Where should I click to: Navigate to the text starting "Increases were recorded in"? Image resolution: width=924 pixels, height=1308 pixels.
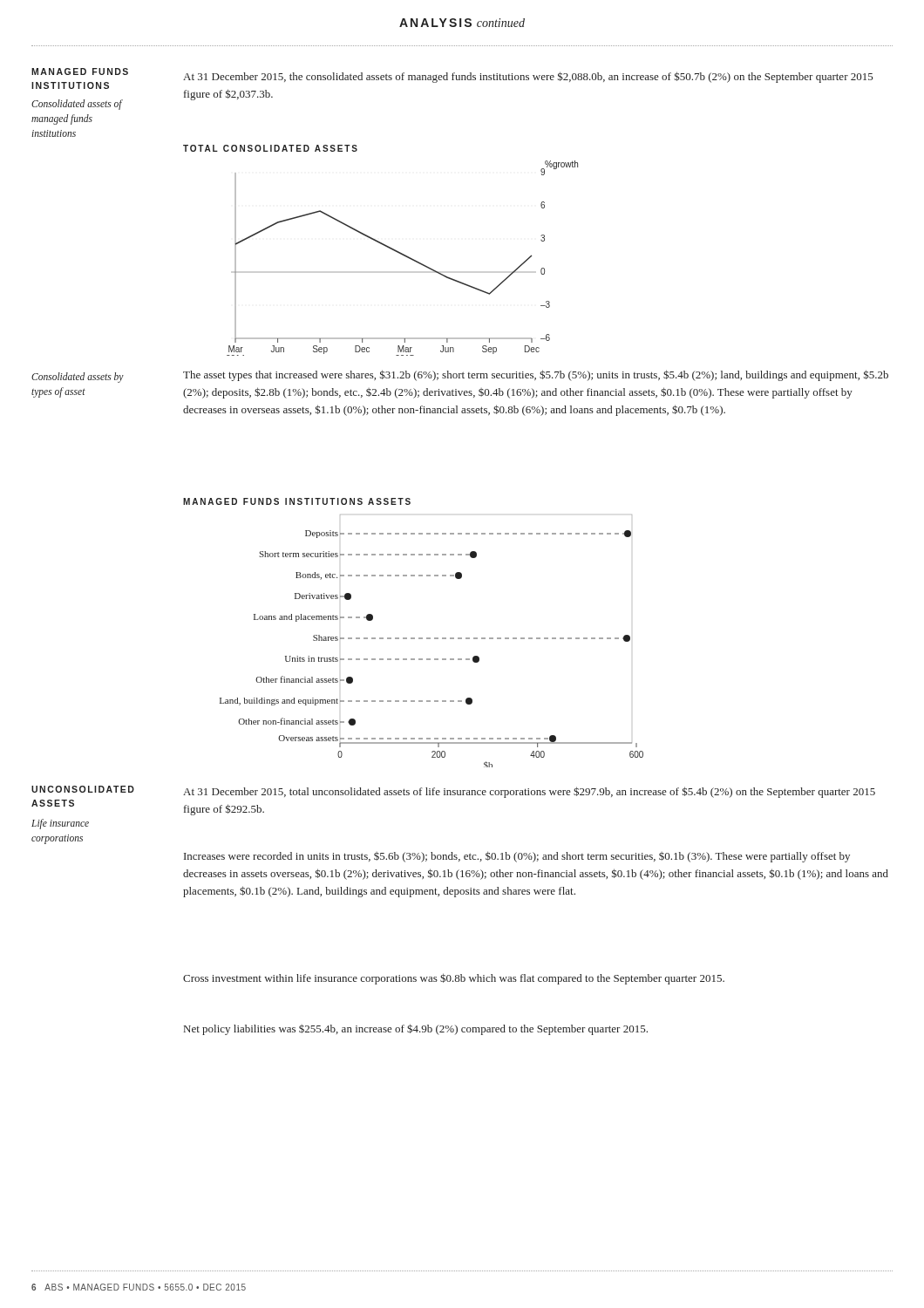point(536,873)
